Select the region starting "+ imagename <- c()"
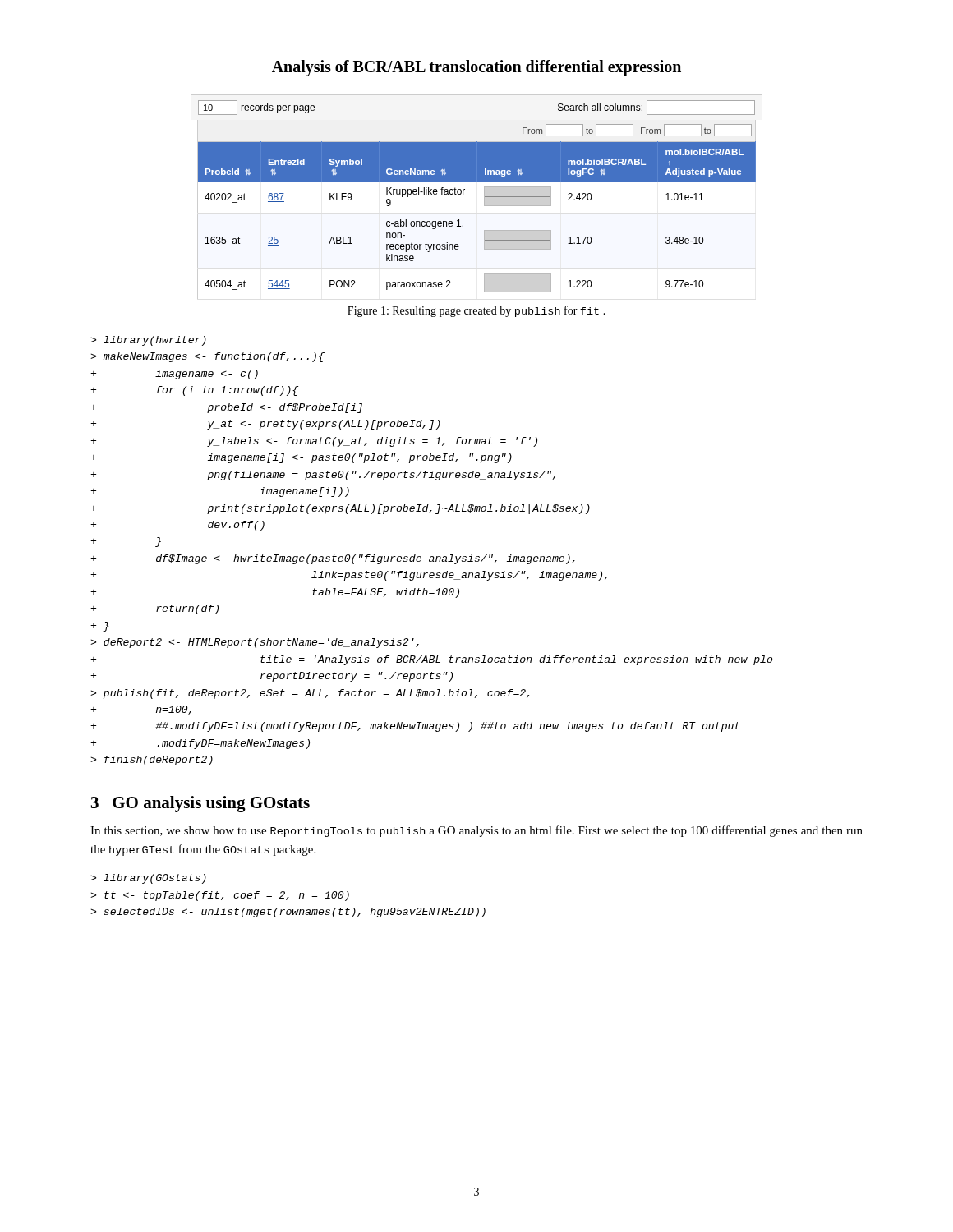The width and height of the screenshot is (953, 1232). click(x=175, y=374)
